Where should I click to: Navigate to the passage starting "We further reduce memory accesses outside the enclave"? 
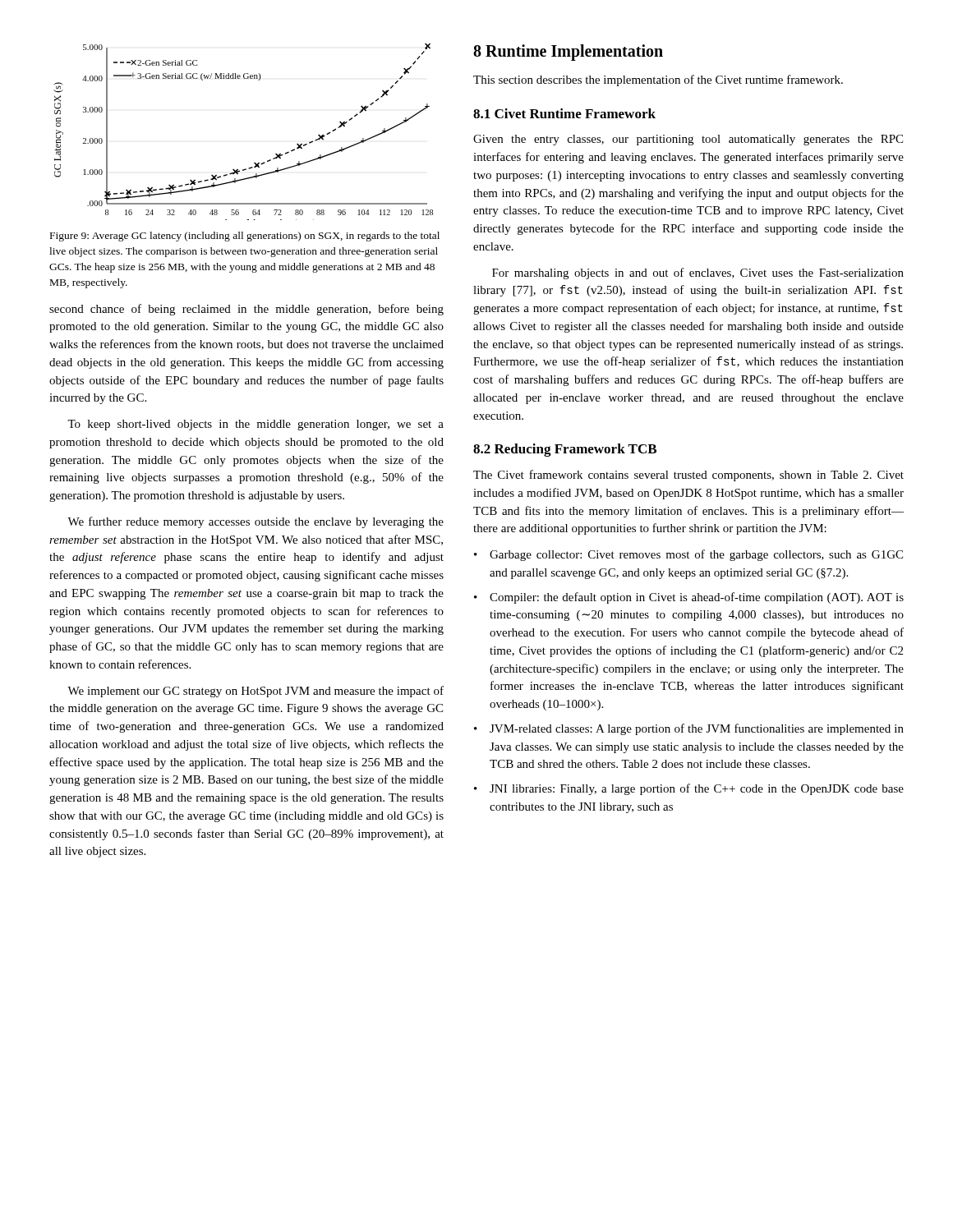246,594
